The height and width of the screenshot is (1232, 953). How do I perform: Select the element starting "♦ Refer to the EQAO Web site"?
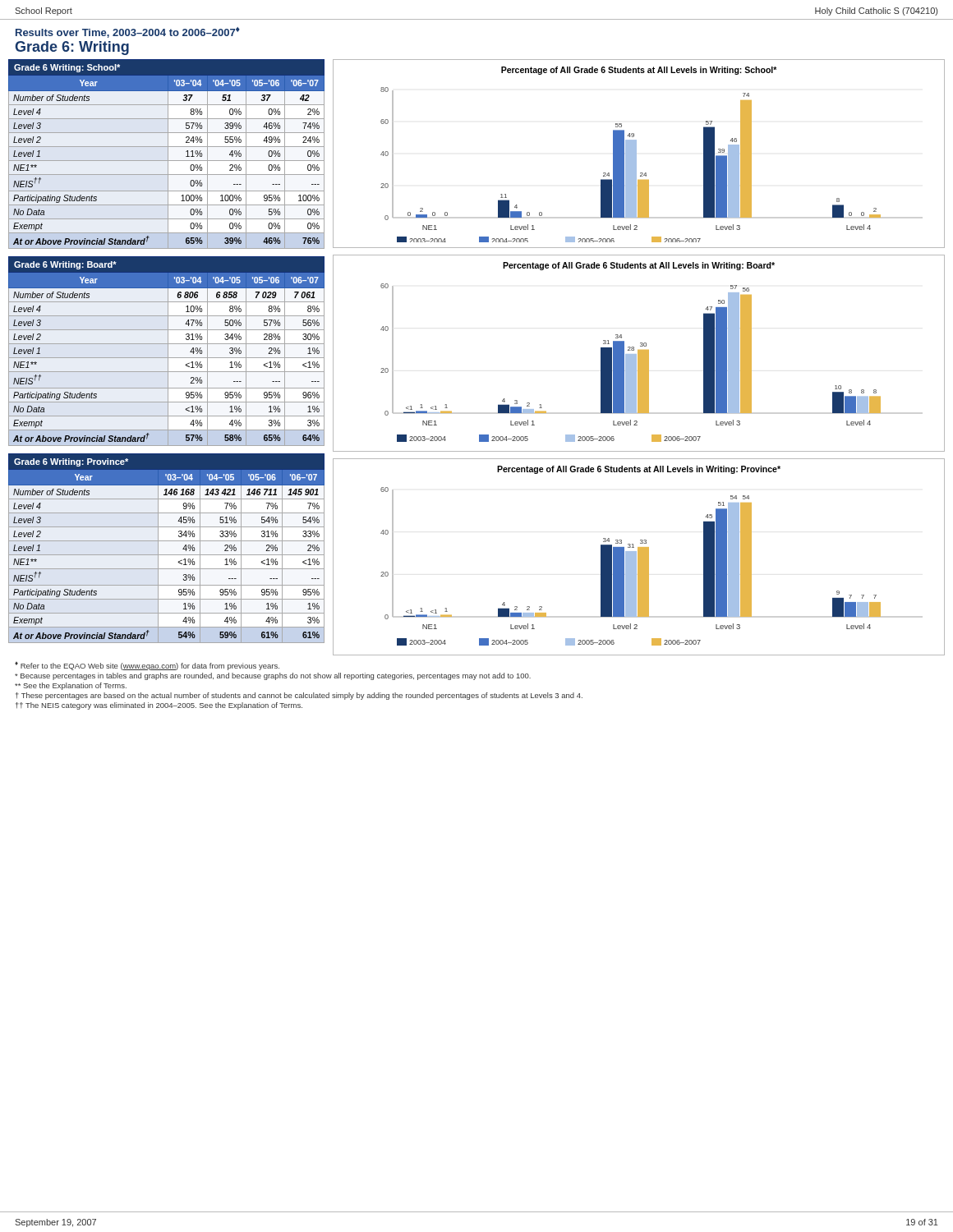tap(147, 665)
